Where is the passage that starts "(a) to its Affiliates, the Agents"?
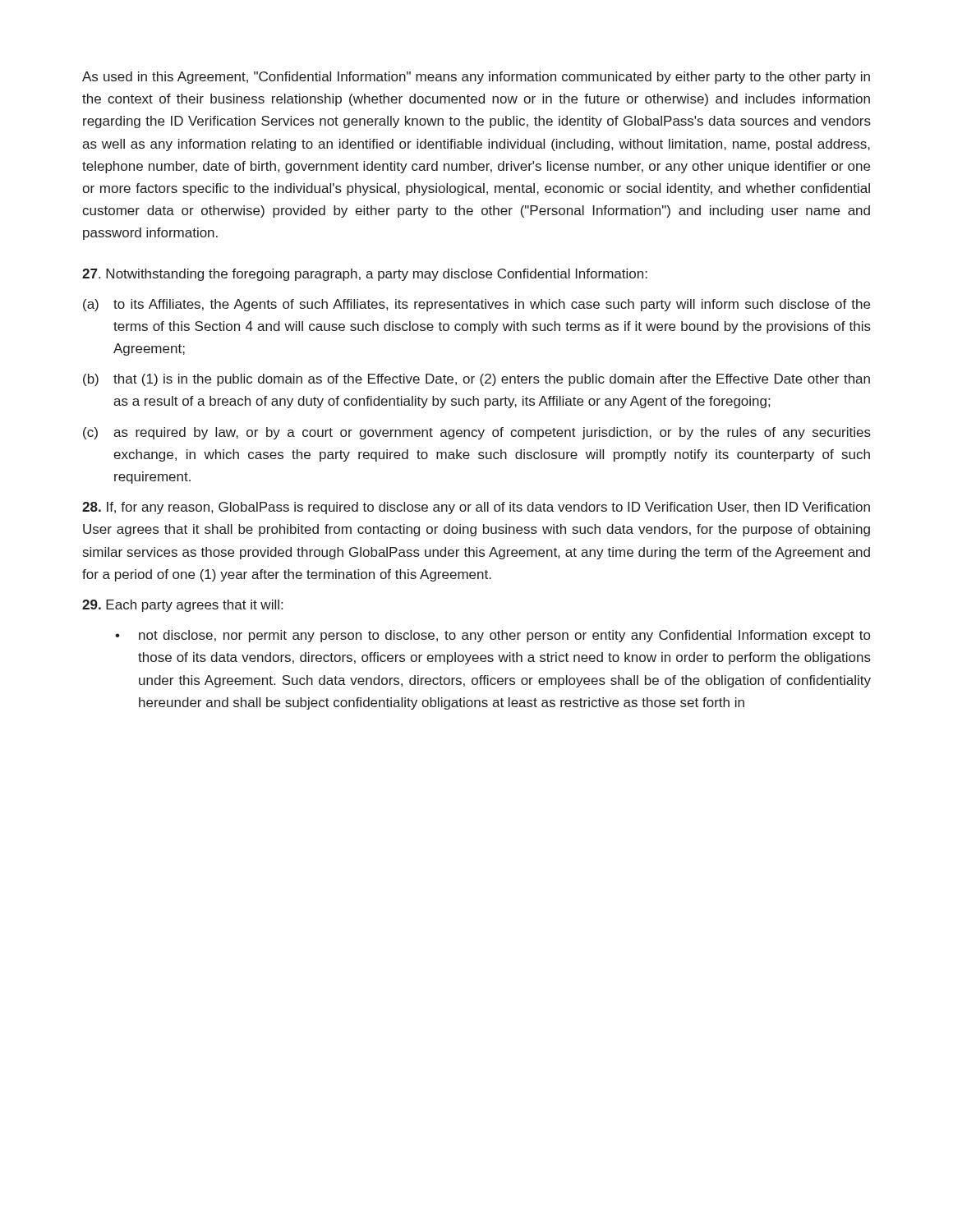 pyautogui.click(x=476, y=326)
